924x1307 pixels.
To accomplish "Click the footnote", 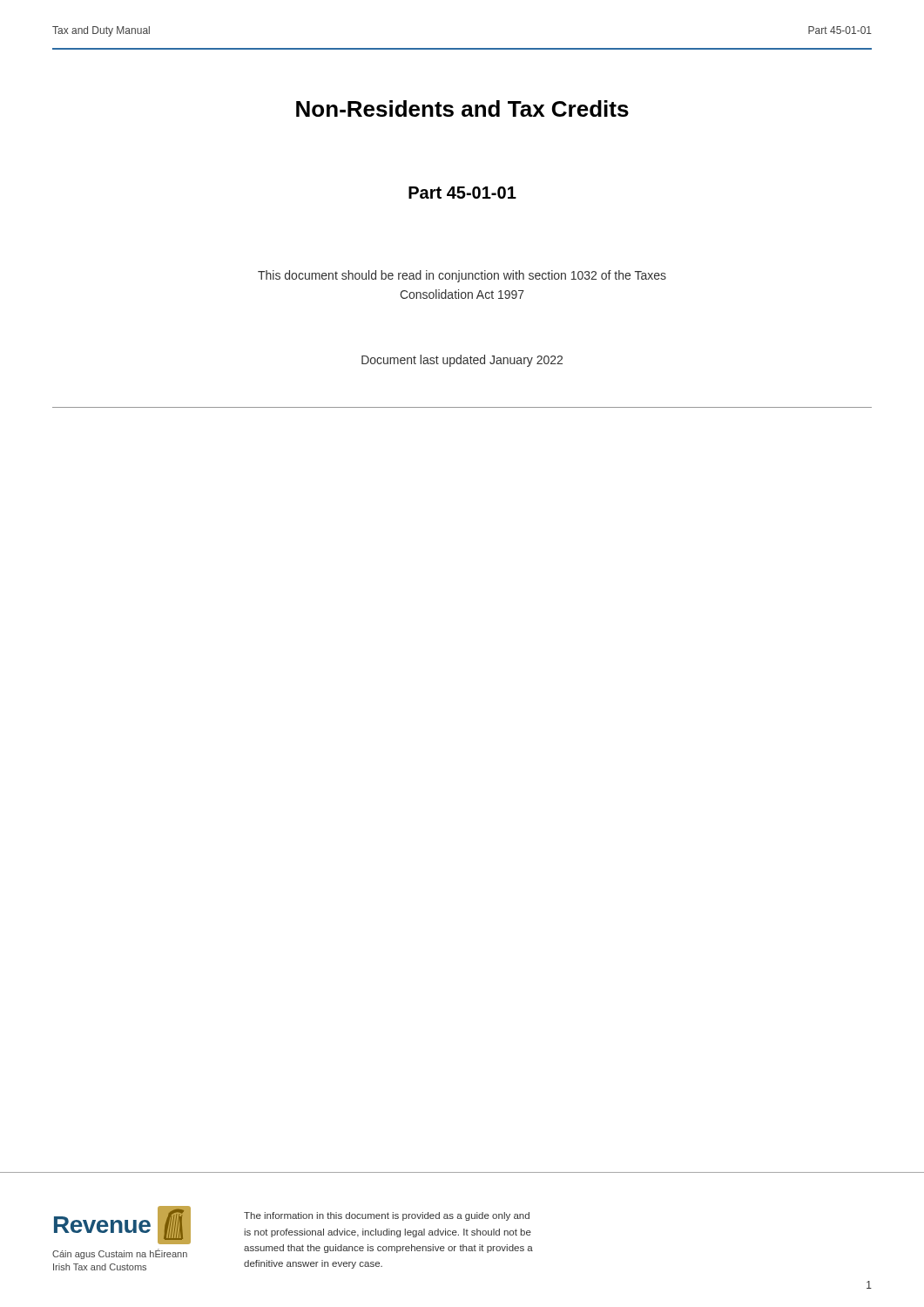I will (388, 1240).
